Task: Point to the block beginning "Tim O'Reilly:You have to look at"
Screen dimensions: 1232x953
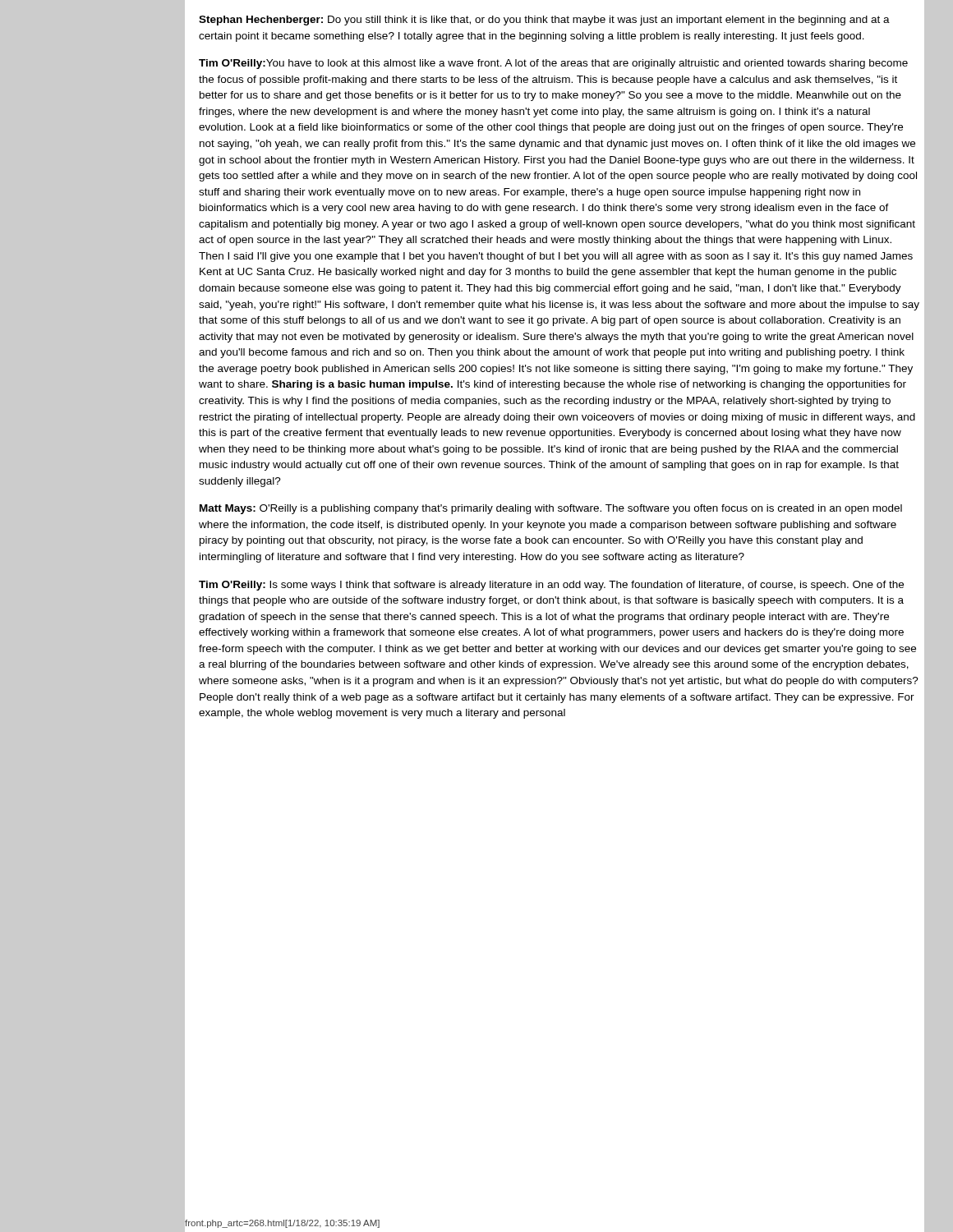Action: [559, 272]
